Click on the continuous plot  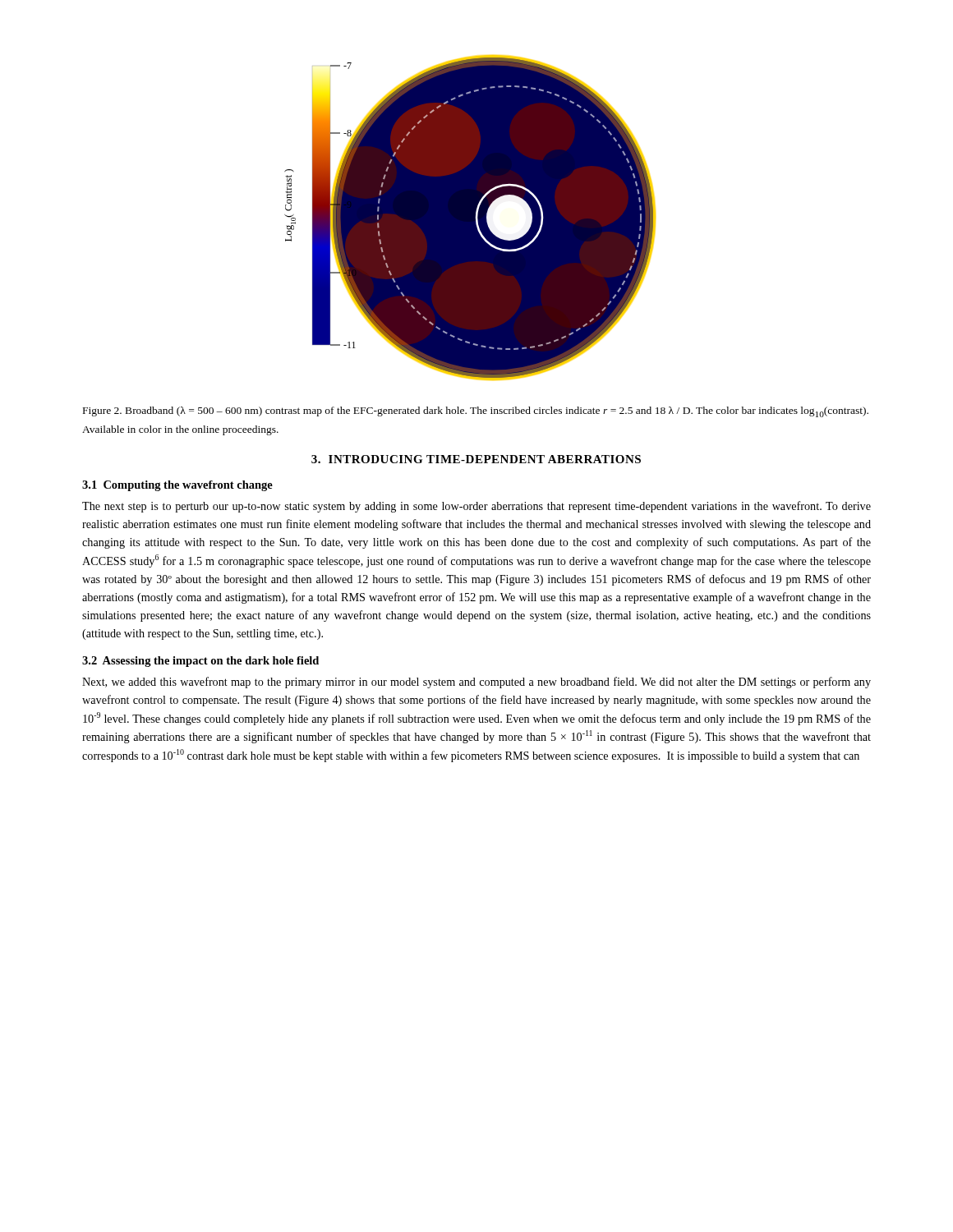tap(476, 218)
